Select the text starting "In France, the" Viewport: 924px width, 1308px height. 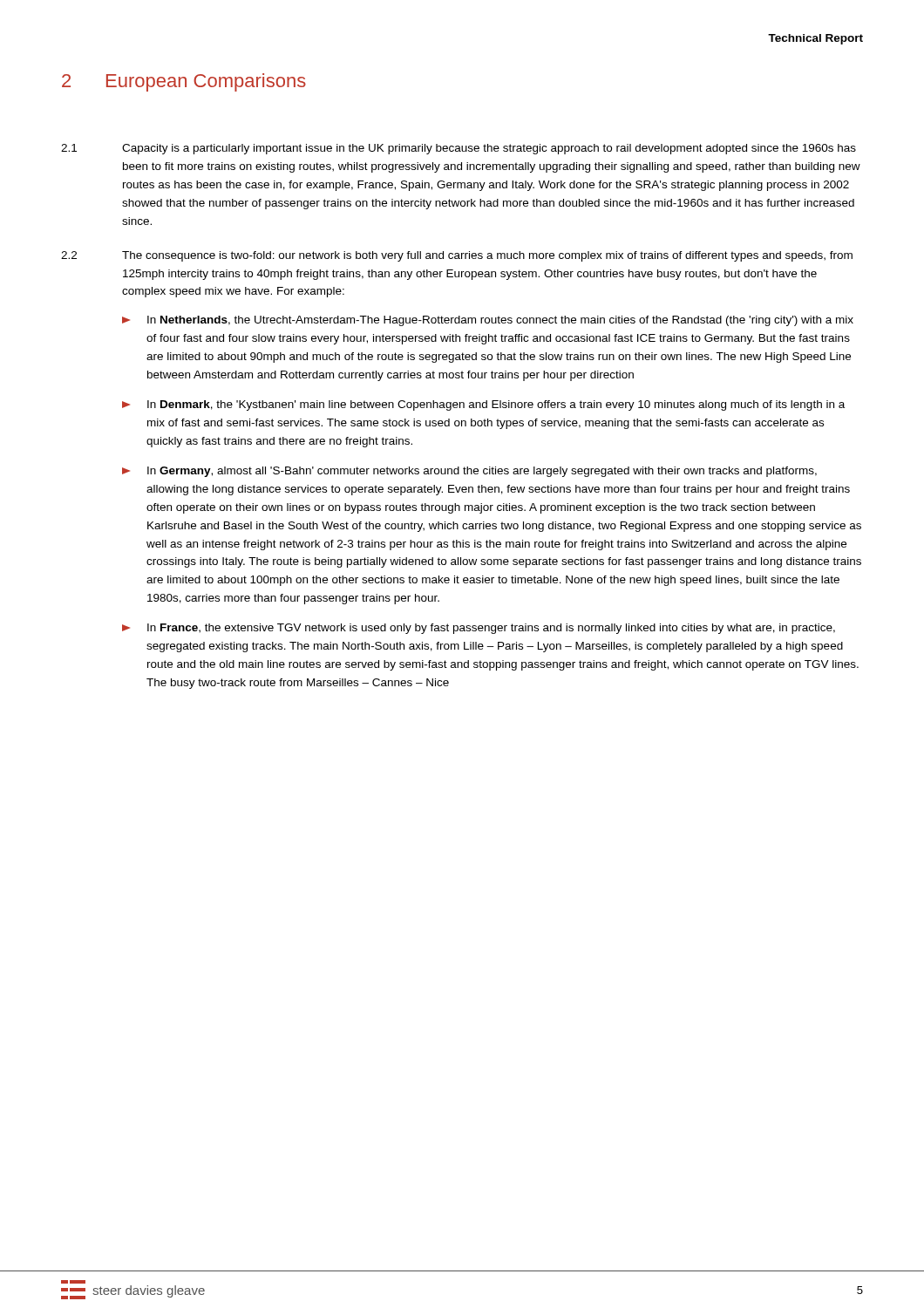pyautogui.click(x=493, y=656)
